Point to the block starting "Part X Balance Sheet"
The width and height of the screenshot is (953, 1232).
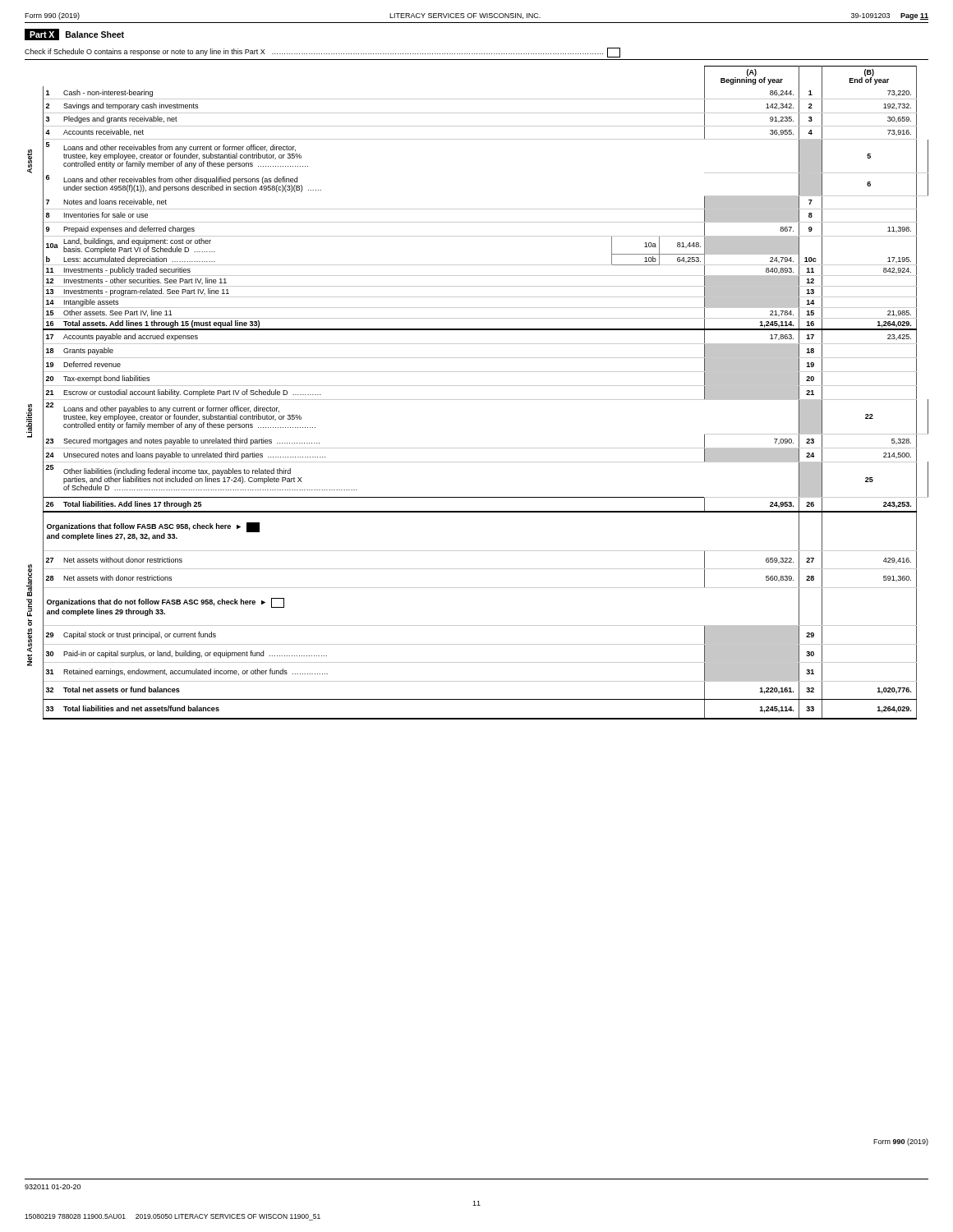tap(74, 34)
